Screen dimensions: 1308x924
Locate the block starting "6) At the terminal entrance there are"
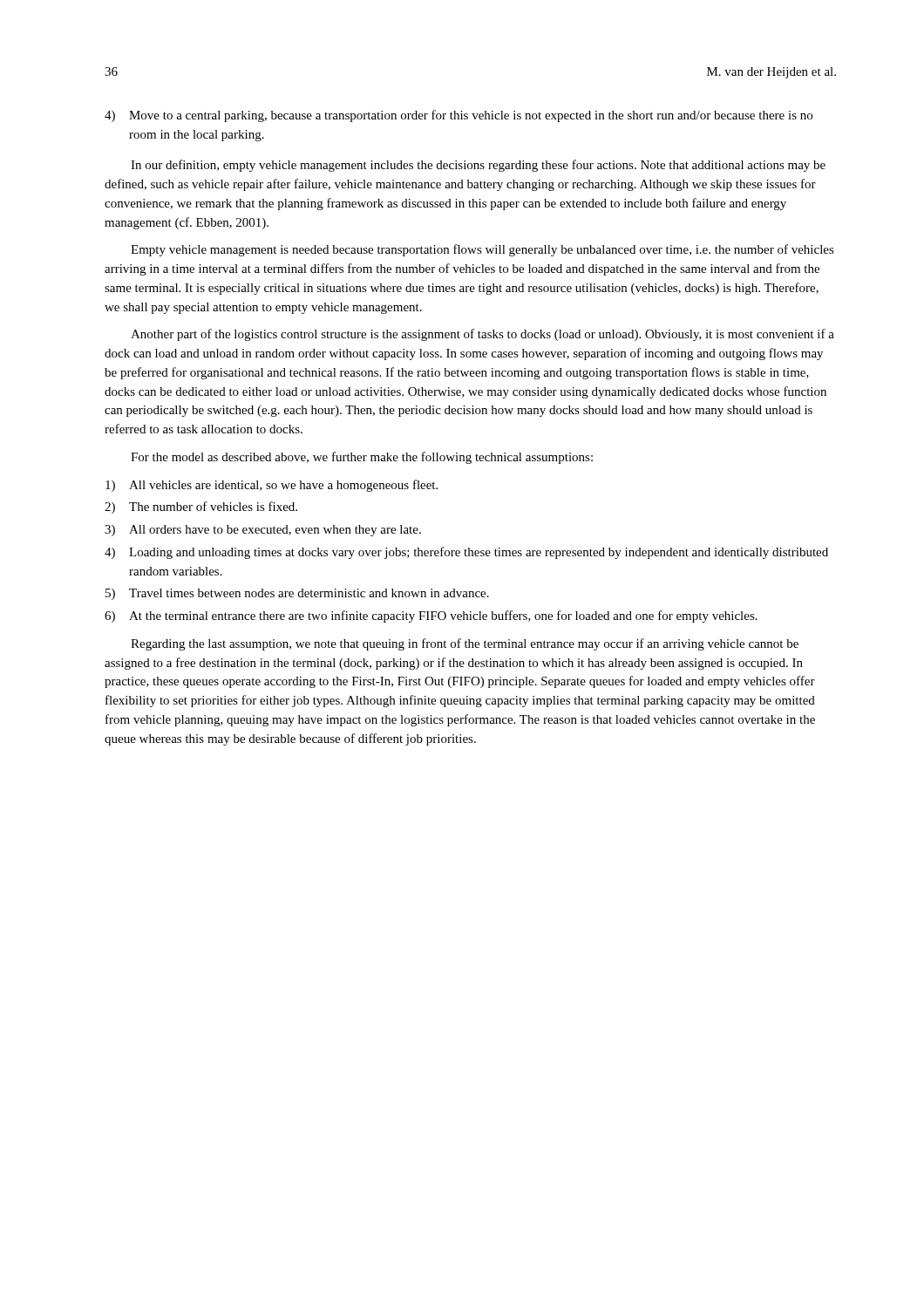point(471,616)
